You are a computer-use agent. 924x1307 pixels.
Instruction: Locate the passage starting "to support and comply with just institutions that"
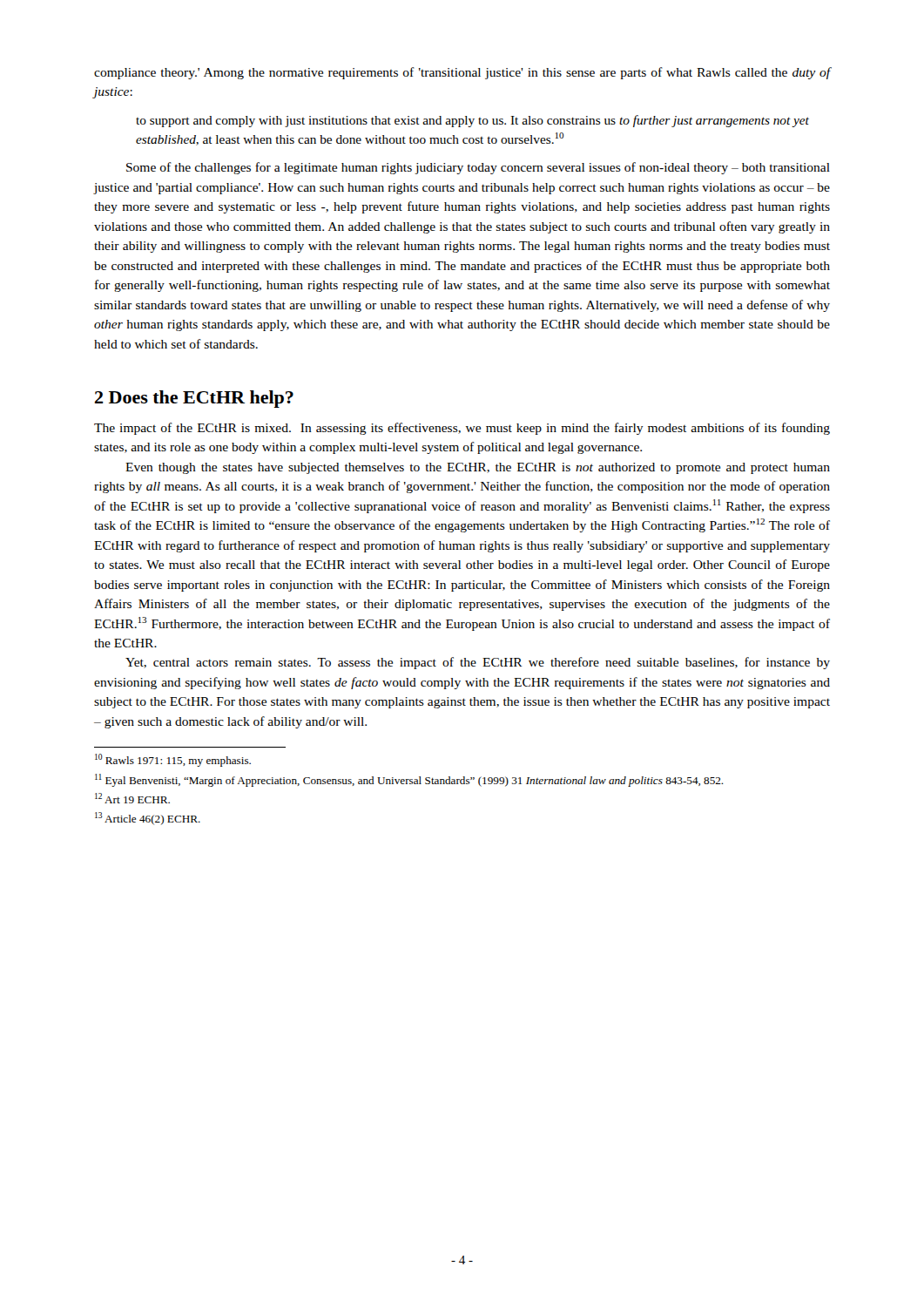click(x=472, y=129)
